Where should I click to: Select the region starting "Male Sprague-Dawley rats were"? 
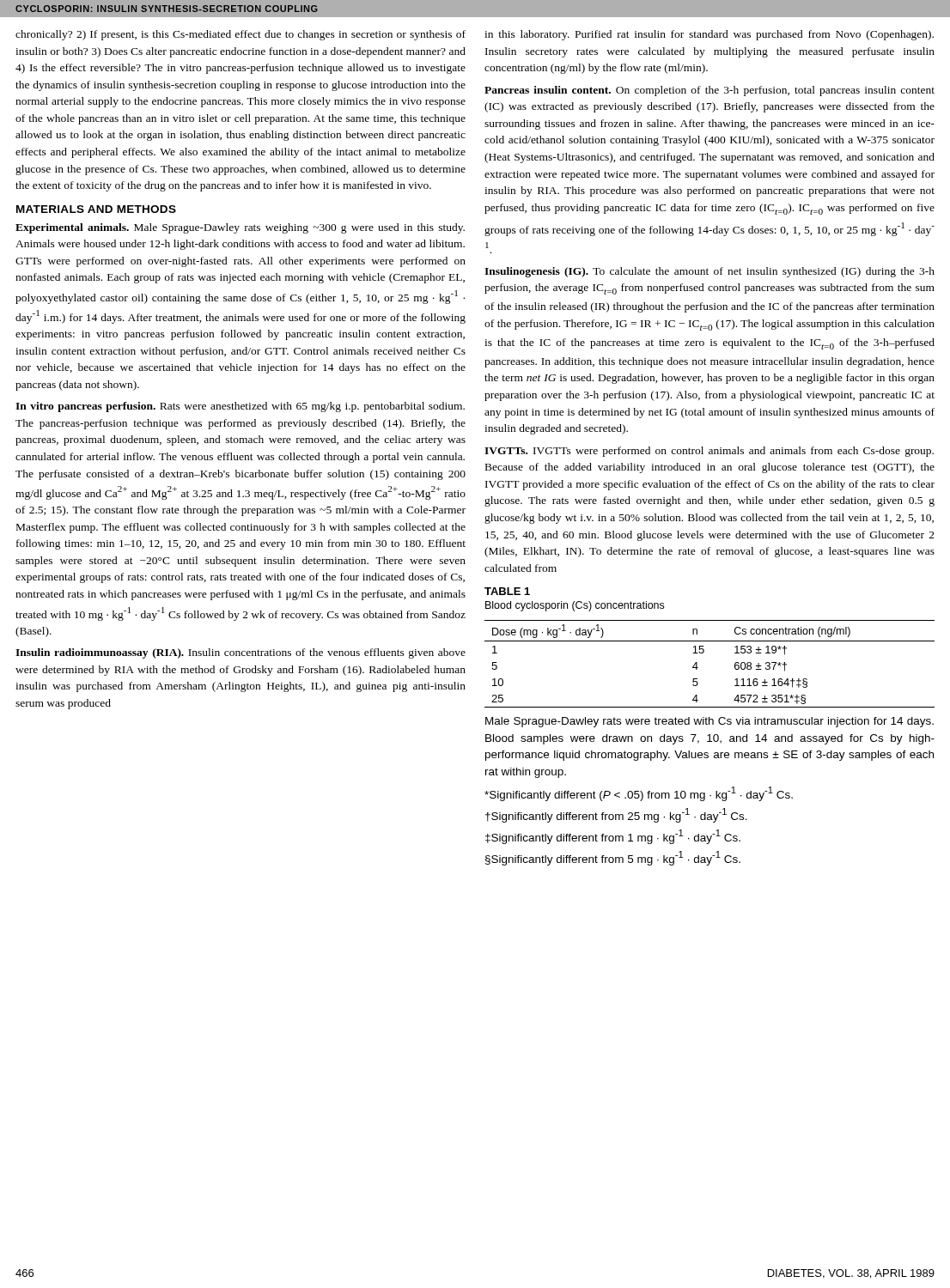tap(709, 790)
